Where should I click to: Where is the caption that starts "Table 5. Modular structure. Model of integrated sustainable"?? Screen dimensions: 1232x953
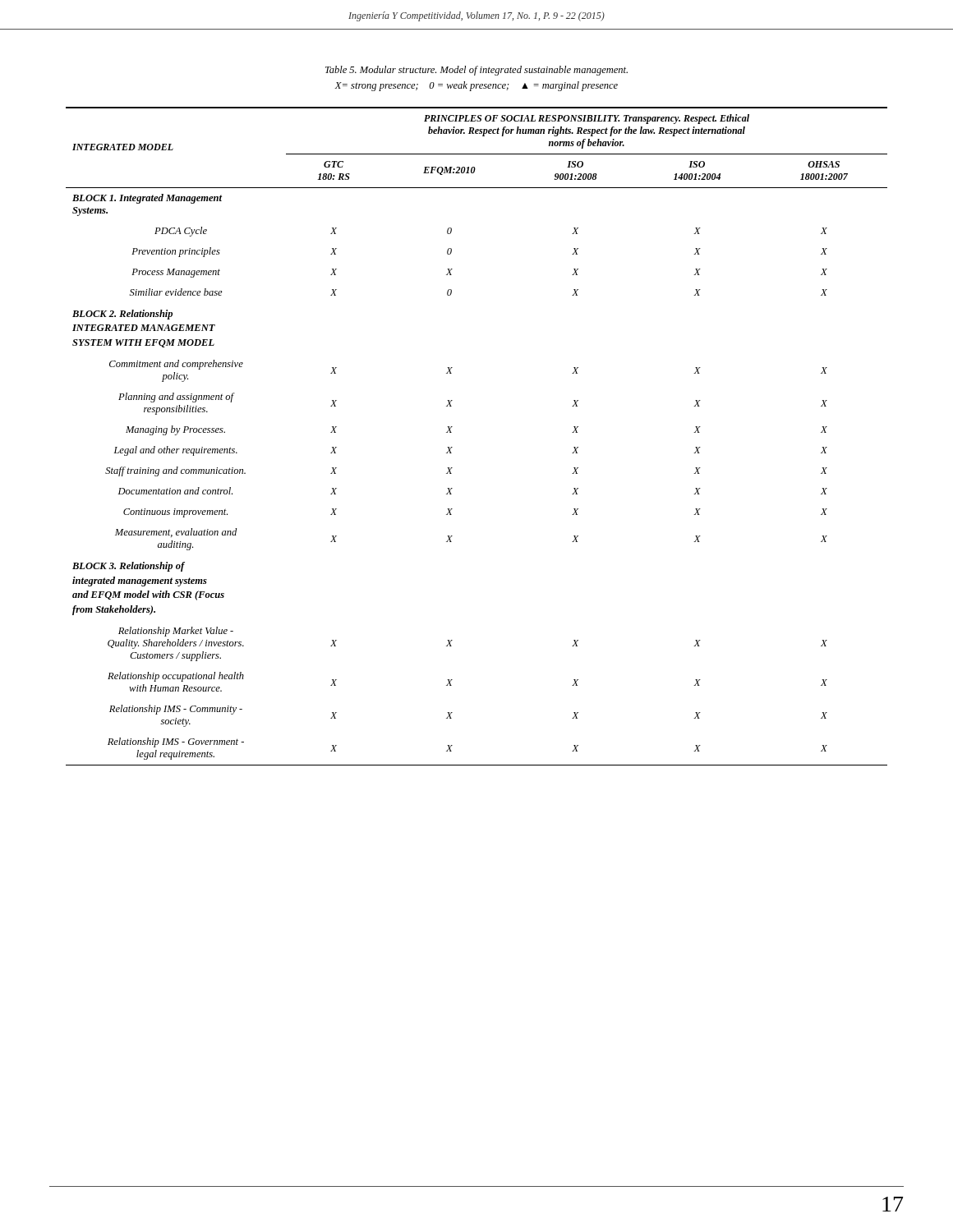point(476,77)
